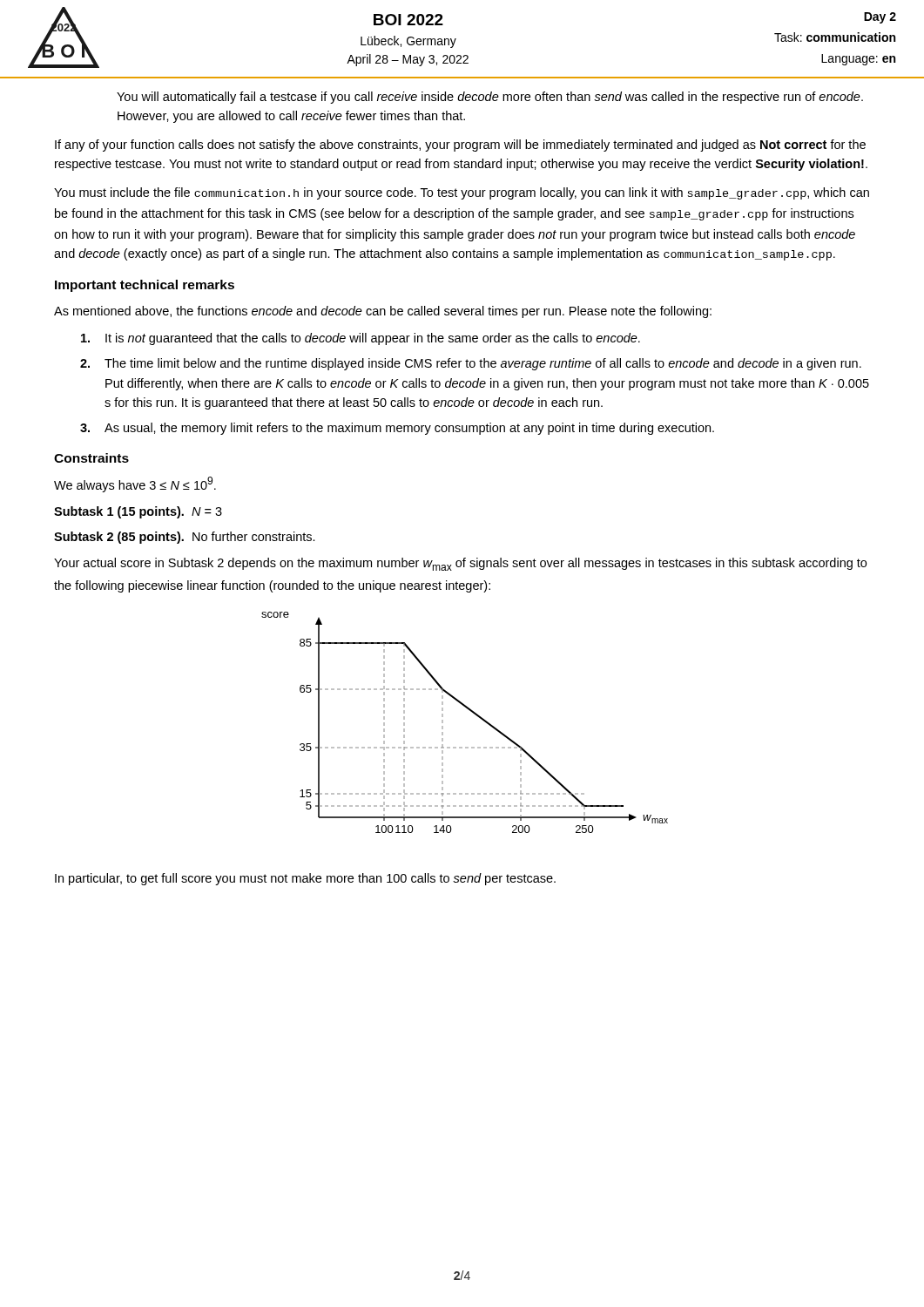Navigate to the text block starting "Subtask 1 (15 points)."
Image resolution: width=924 pixels, height=1307 pixels.
[138, 512]
